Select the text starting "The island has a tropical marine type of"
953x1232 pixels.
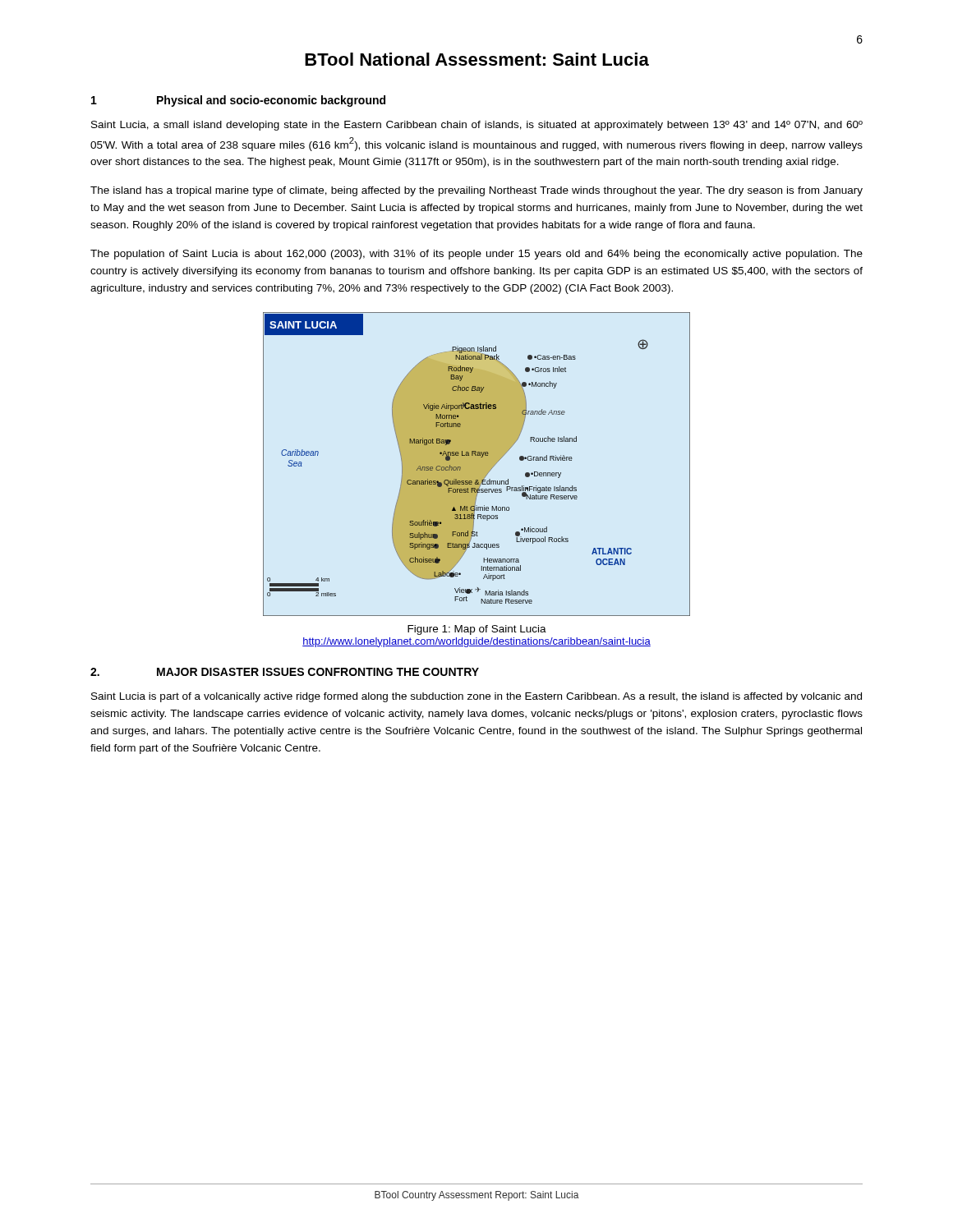pos(476,208)
